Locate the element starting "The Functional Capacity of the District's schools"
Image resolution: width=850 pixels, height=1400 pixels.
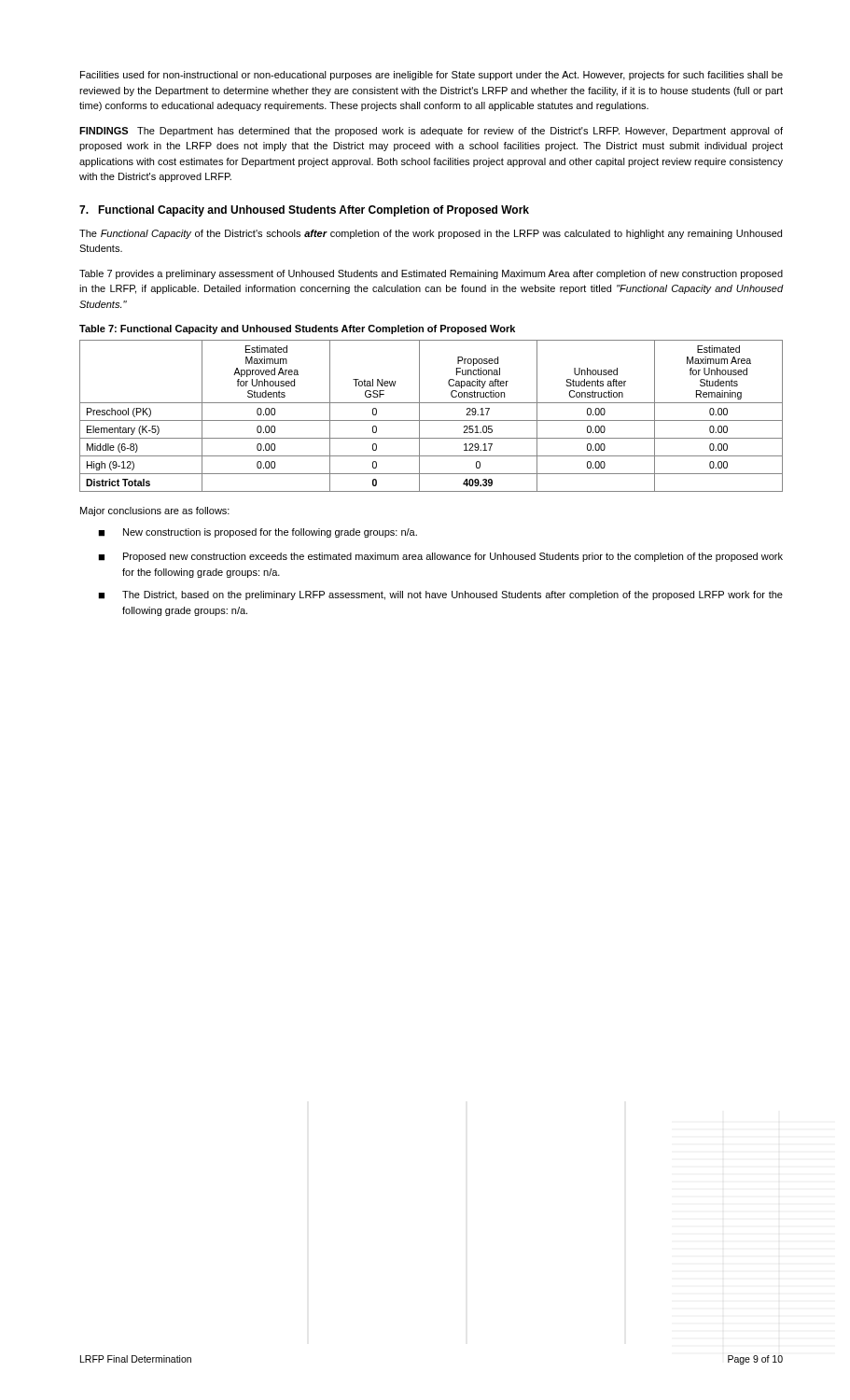(431, 241)
